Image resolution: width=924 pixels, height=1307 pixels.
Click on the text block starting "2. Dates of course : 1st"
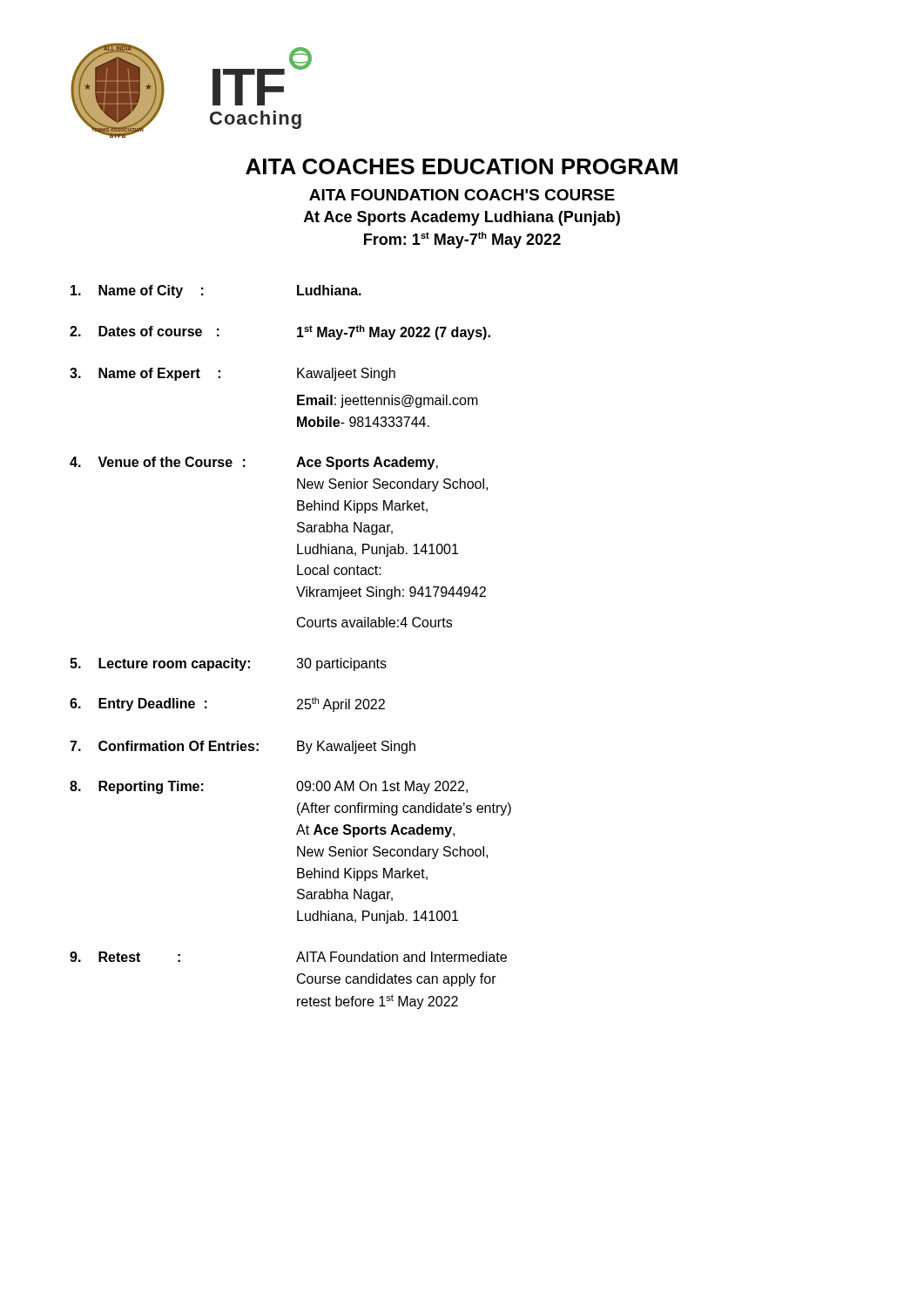click(462, 333)
